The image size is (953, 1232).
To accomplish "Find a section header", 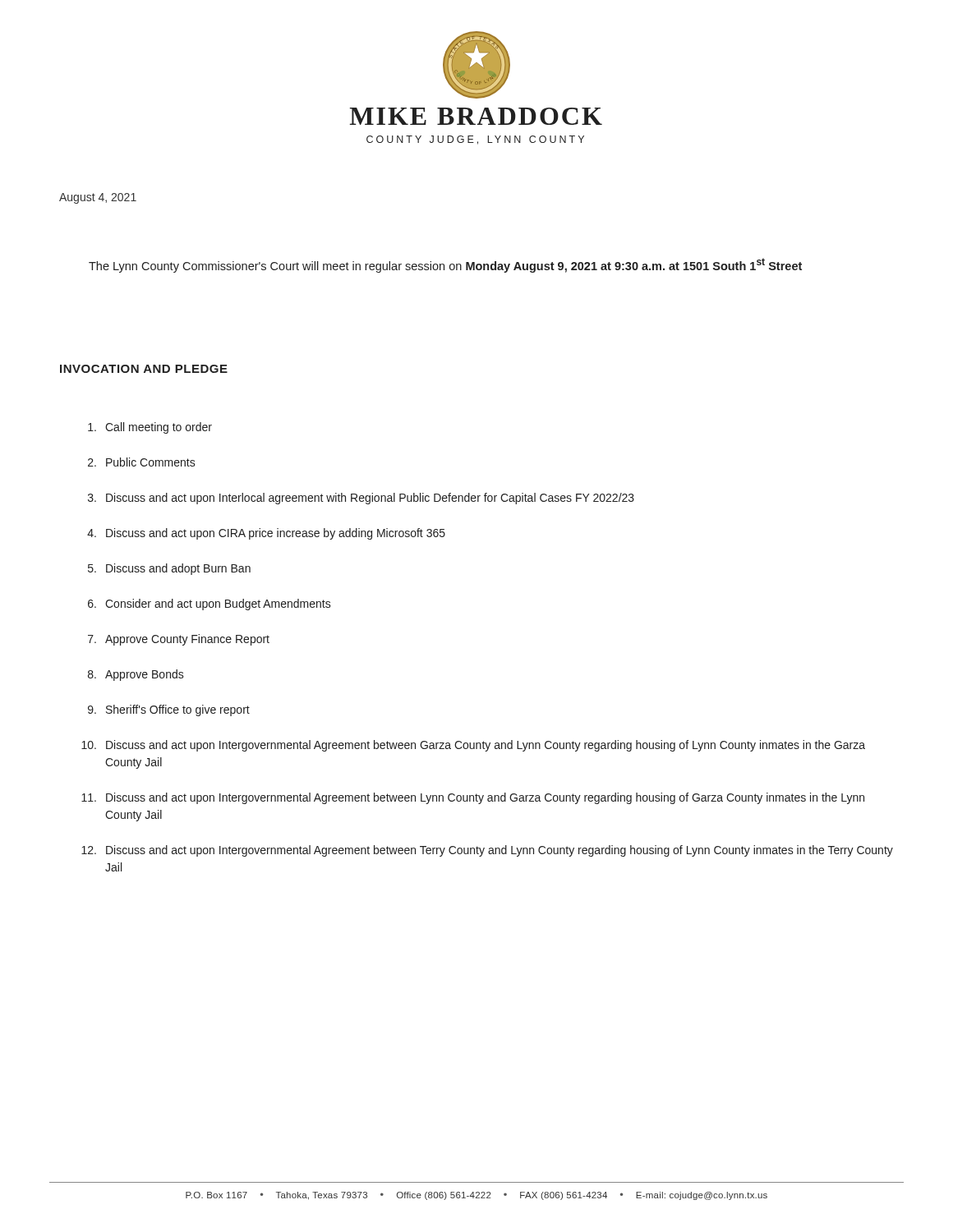I will (x=144, y=368).
